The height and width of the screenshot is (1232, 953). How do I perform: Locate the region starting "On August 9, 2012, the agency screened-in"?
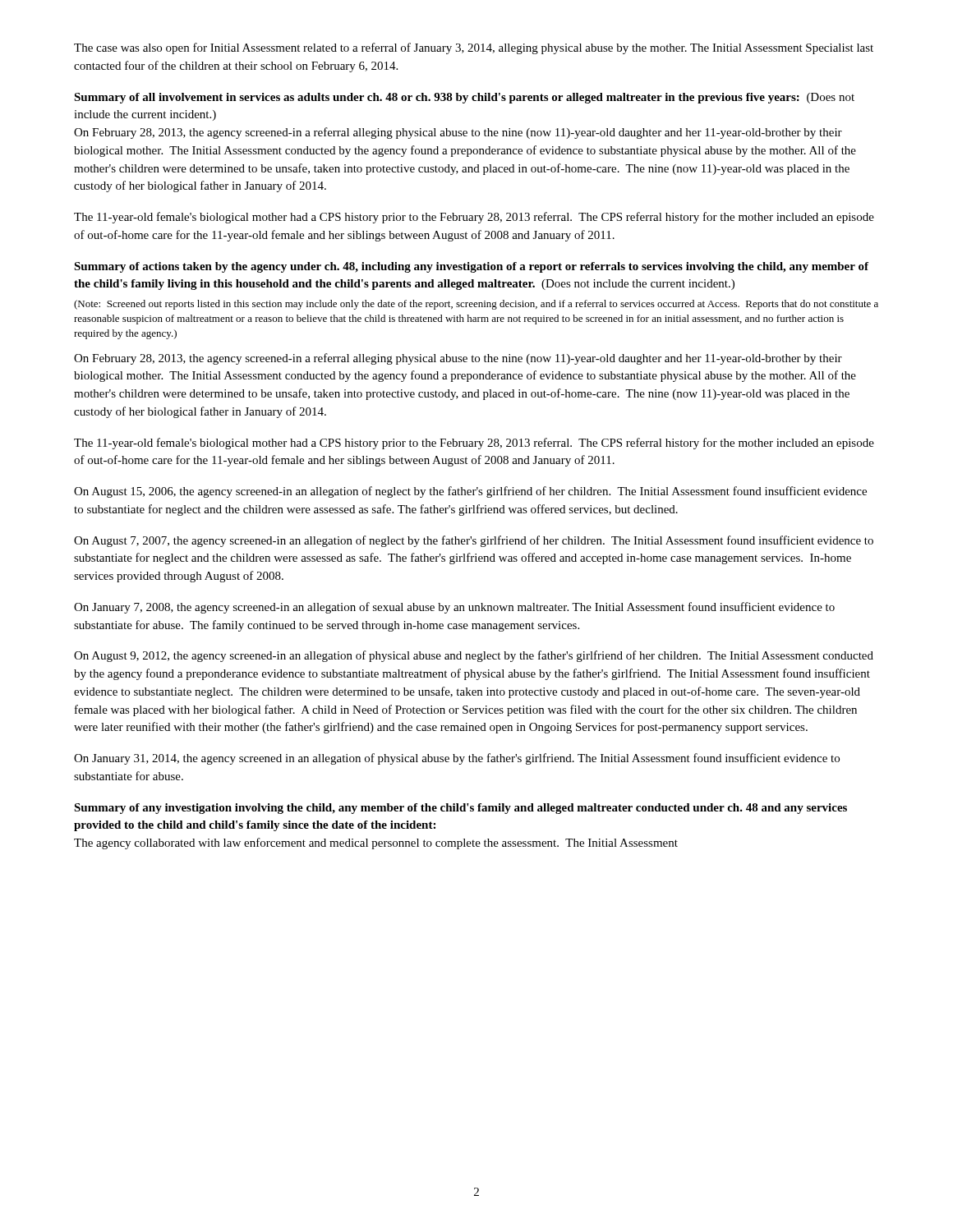click(x=476, y=692)
